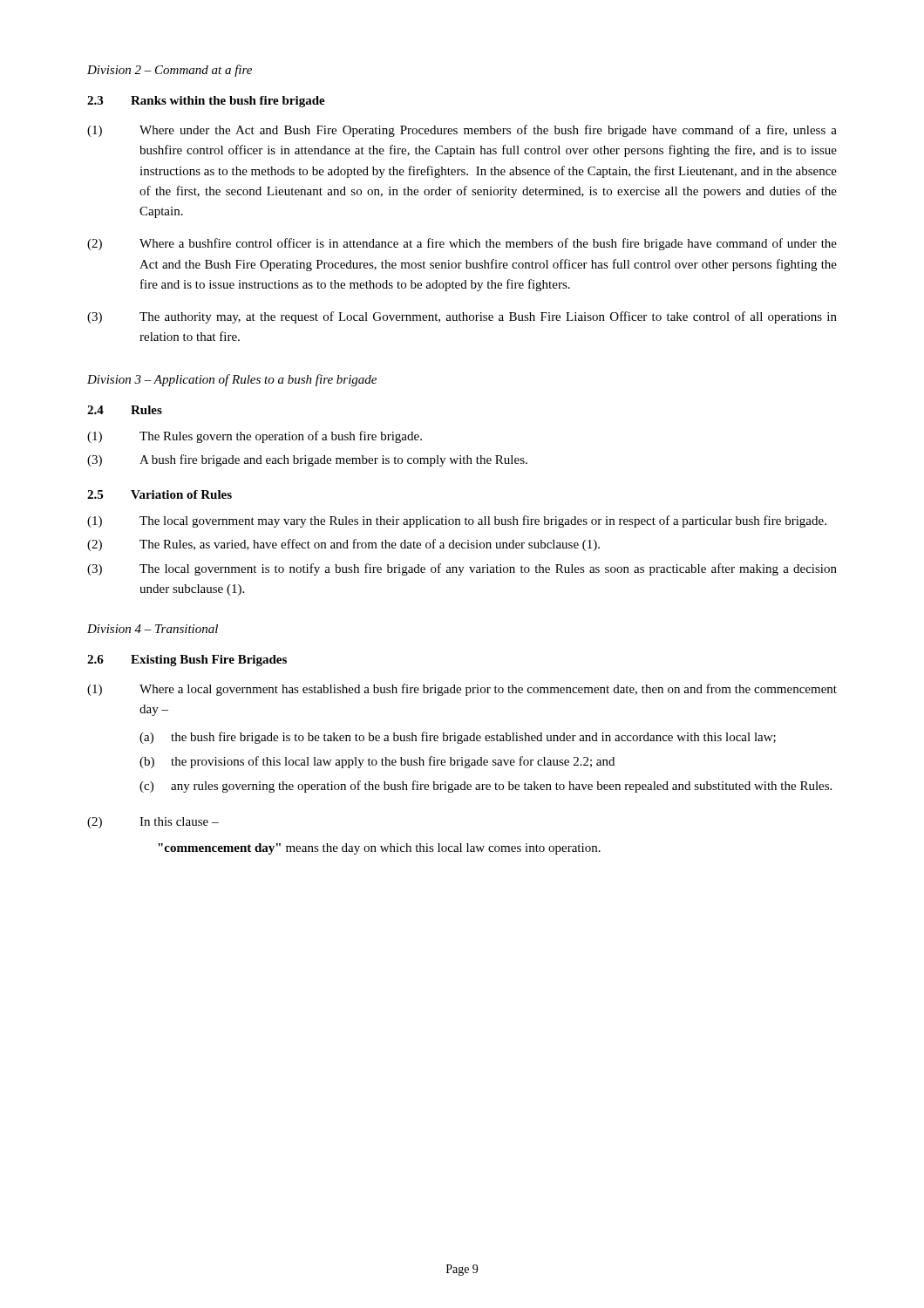924x1308 pixels.
Task: Point to the block starting "(a) the bush fire"
Action: pos(488,737)
